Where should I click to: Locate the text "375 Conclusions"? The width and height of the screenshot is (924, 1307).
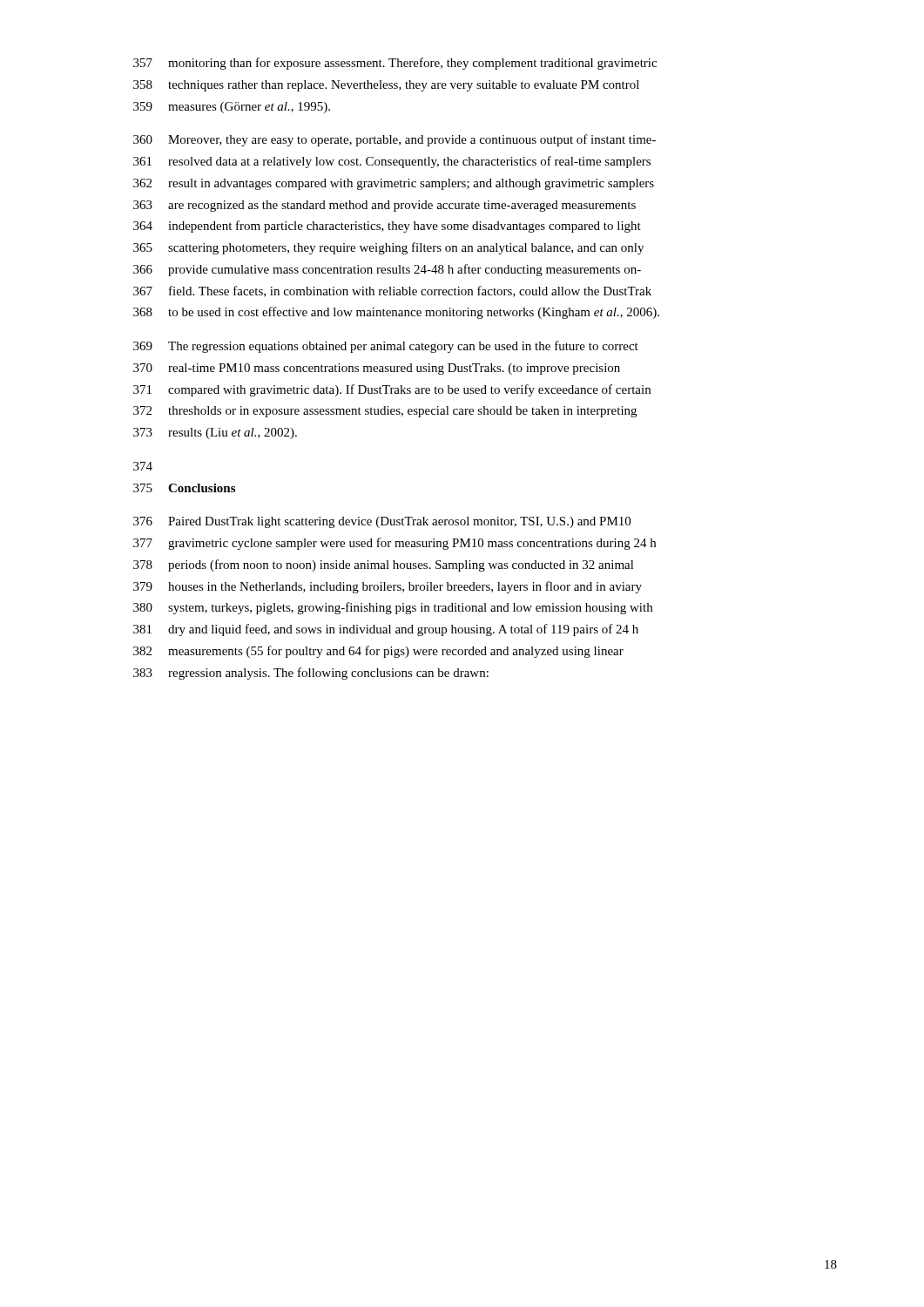tap(184, 488)
